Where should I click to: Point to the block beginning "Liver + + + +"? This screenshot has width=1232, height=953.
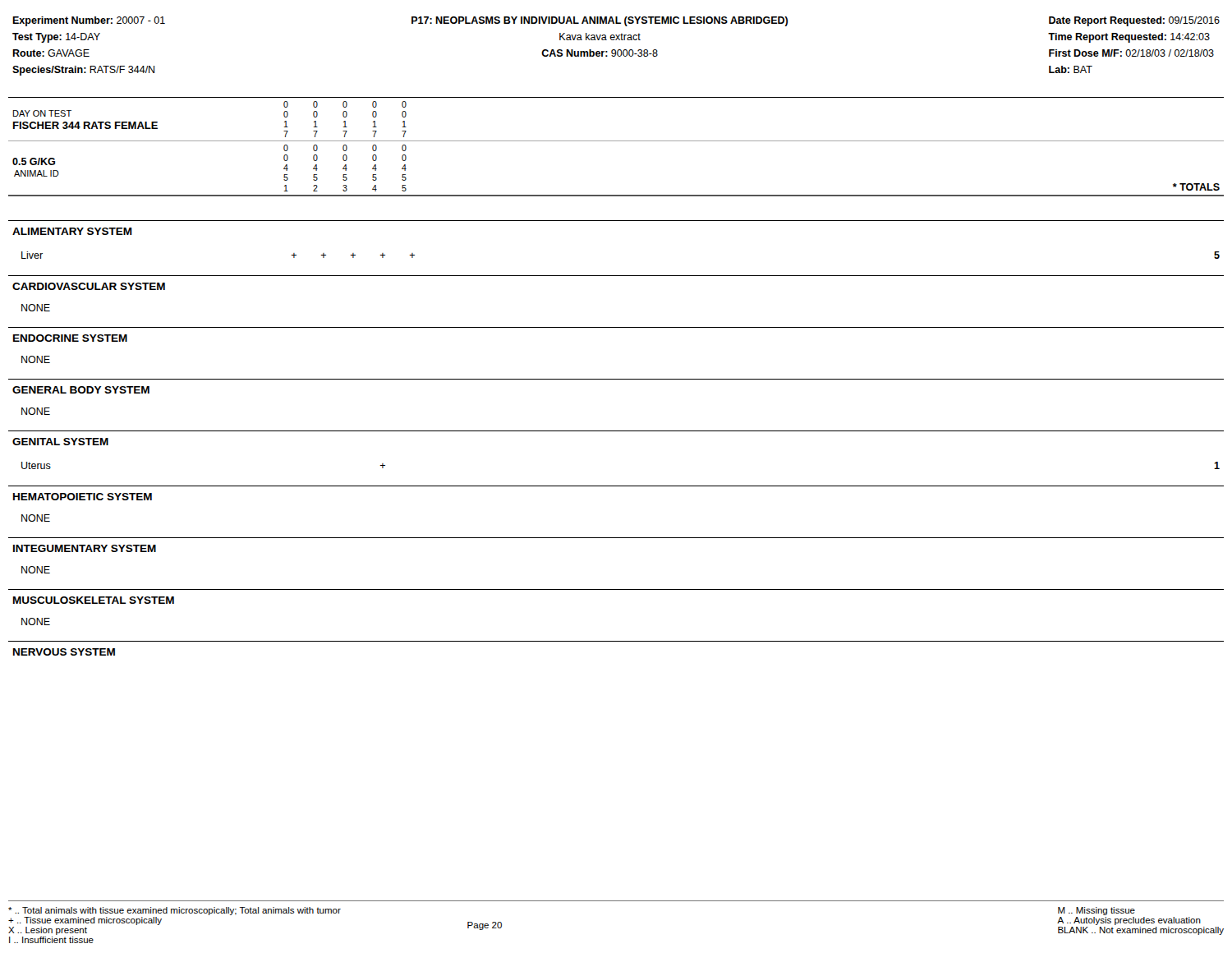click(32, 255)
